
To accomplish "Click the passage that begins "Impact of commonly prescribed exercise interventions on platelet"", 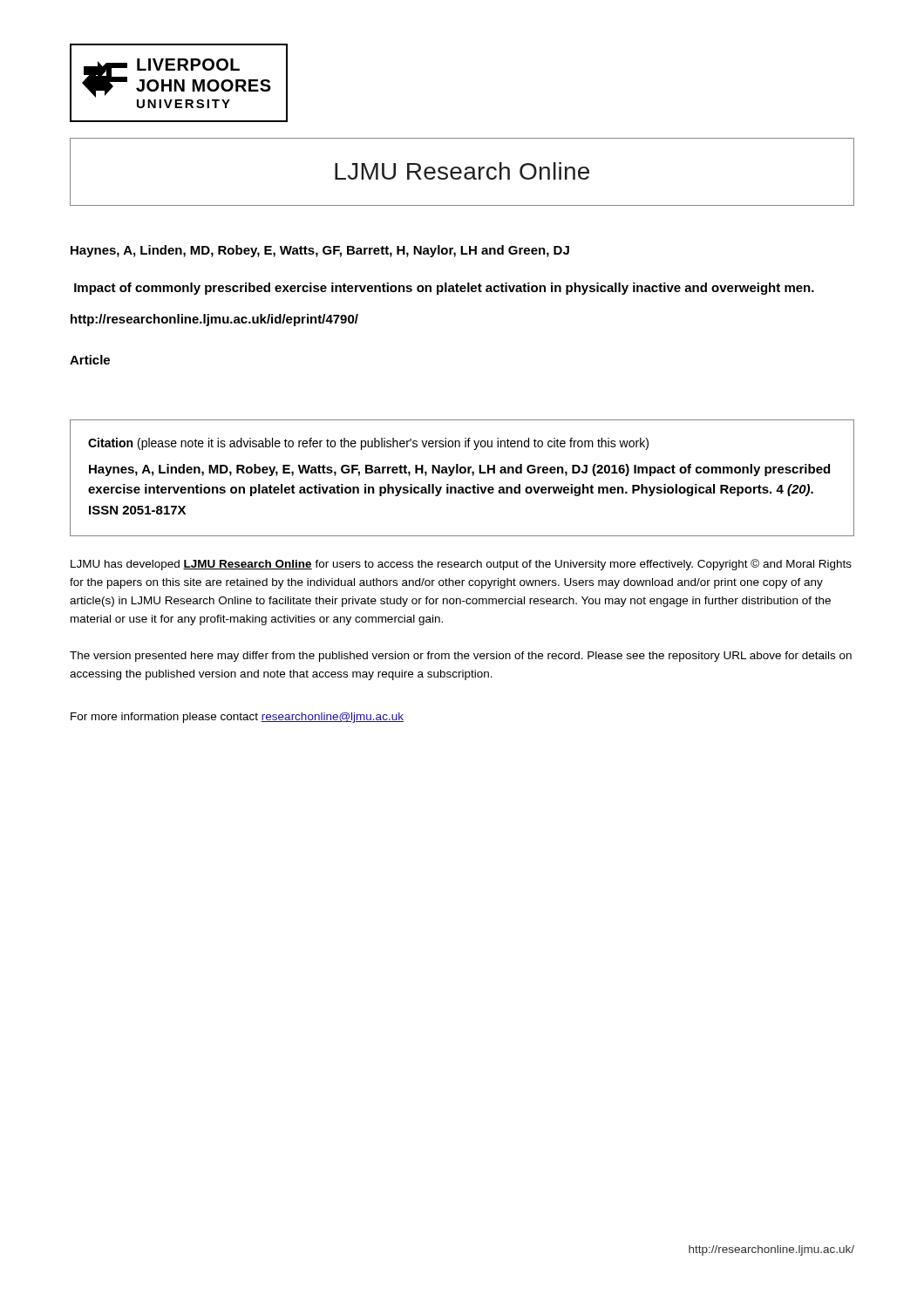I will click(442, 287).
